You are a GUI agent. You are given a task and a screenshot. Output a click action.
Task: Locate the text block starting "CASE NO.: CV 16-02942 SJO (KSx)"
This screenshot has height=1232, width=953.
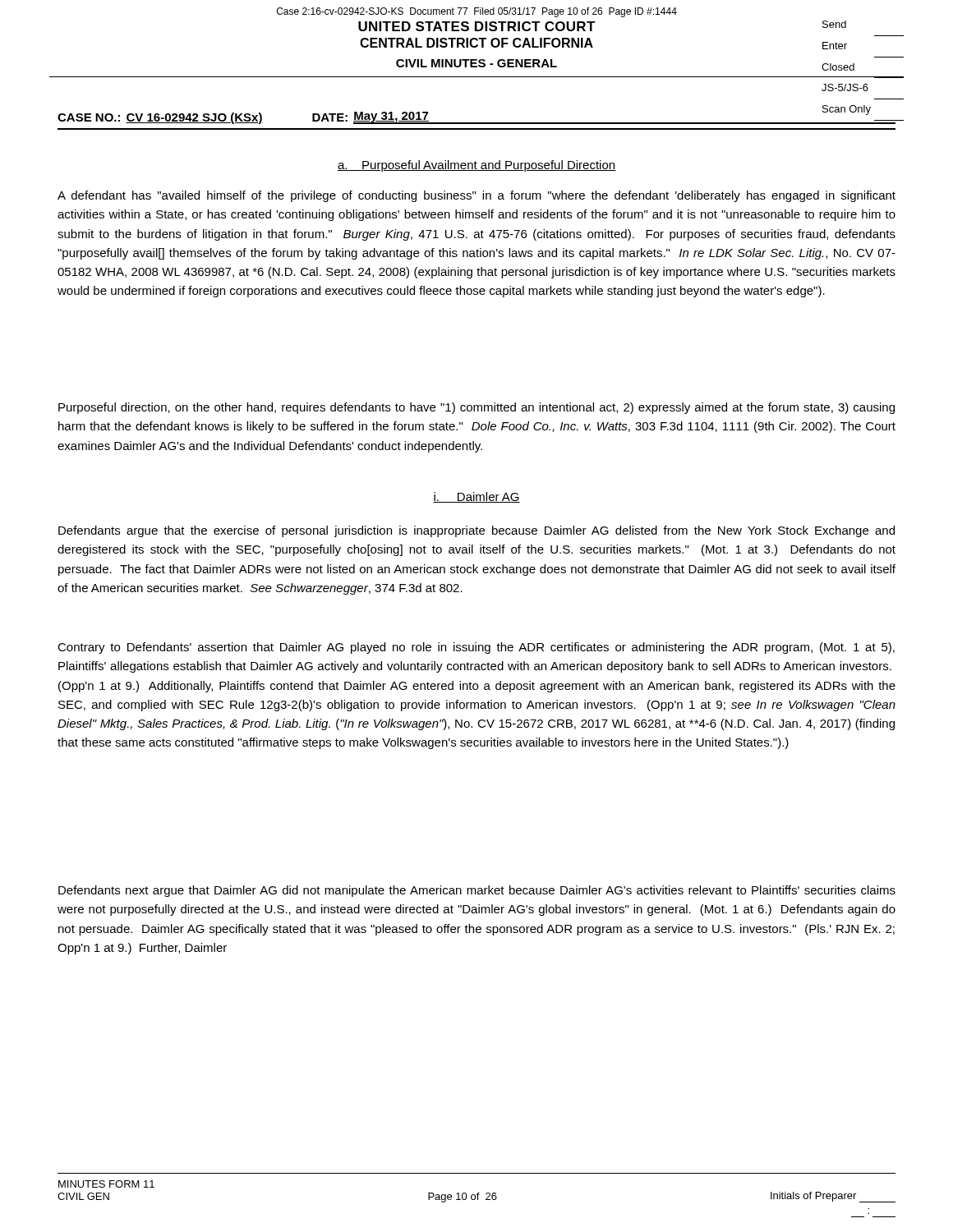tap(476, 119)
